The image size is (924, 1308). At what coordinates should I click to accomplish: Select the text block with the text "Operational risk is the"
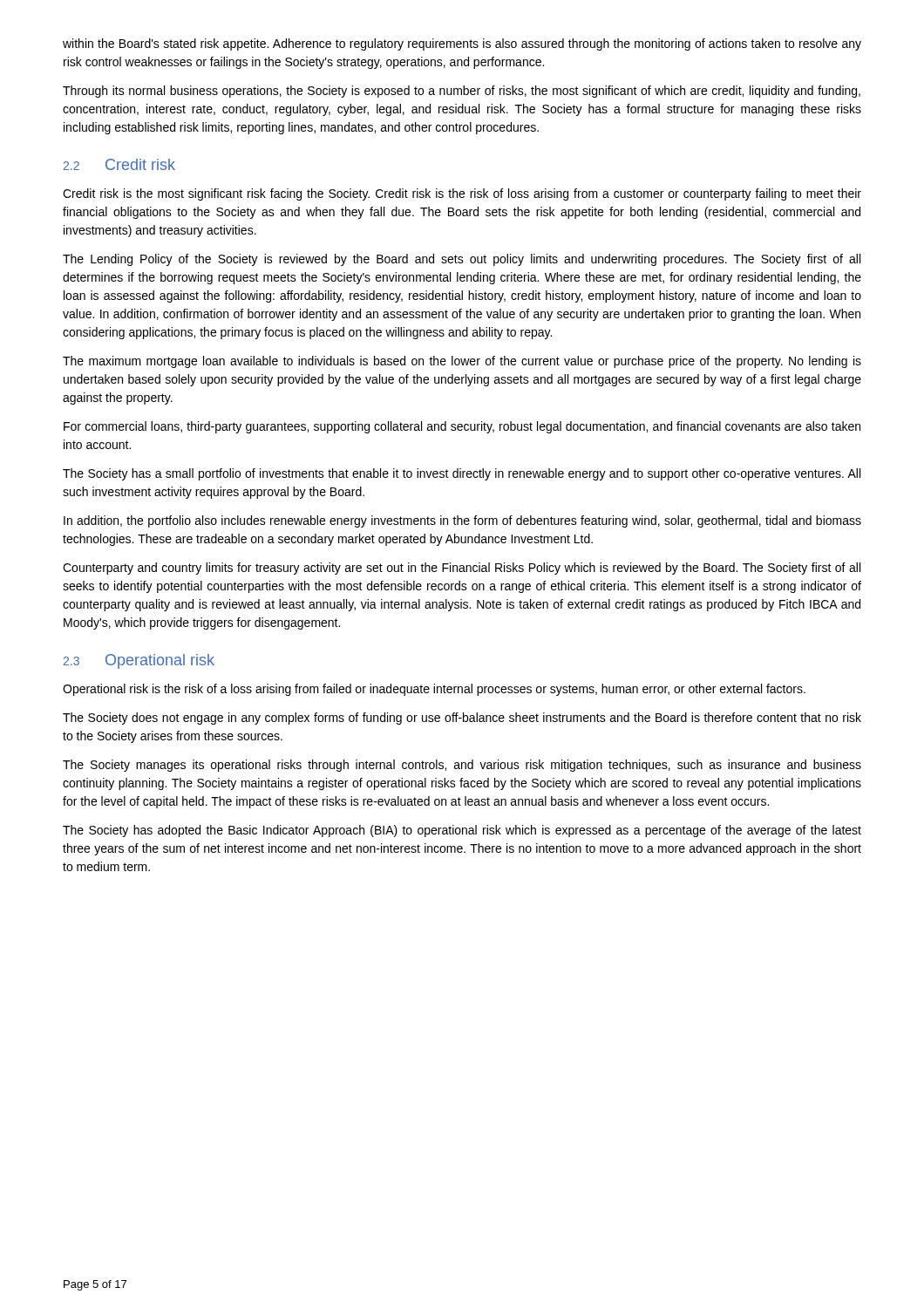pos(462,689)
